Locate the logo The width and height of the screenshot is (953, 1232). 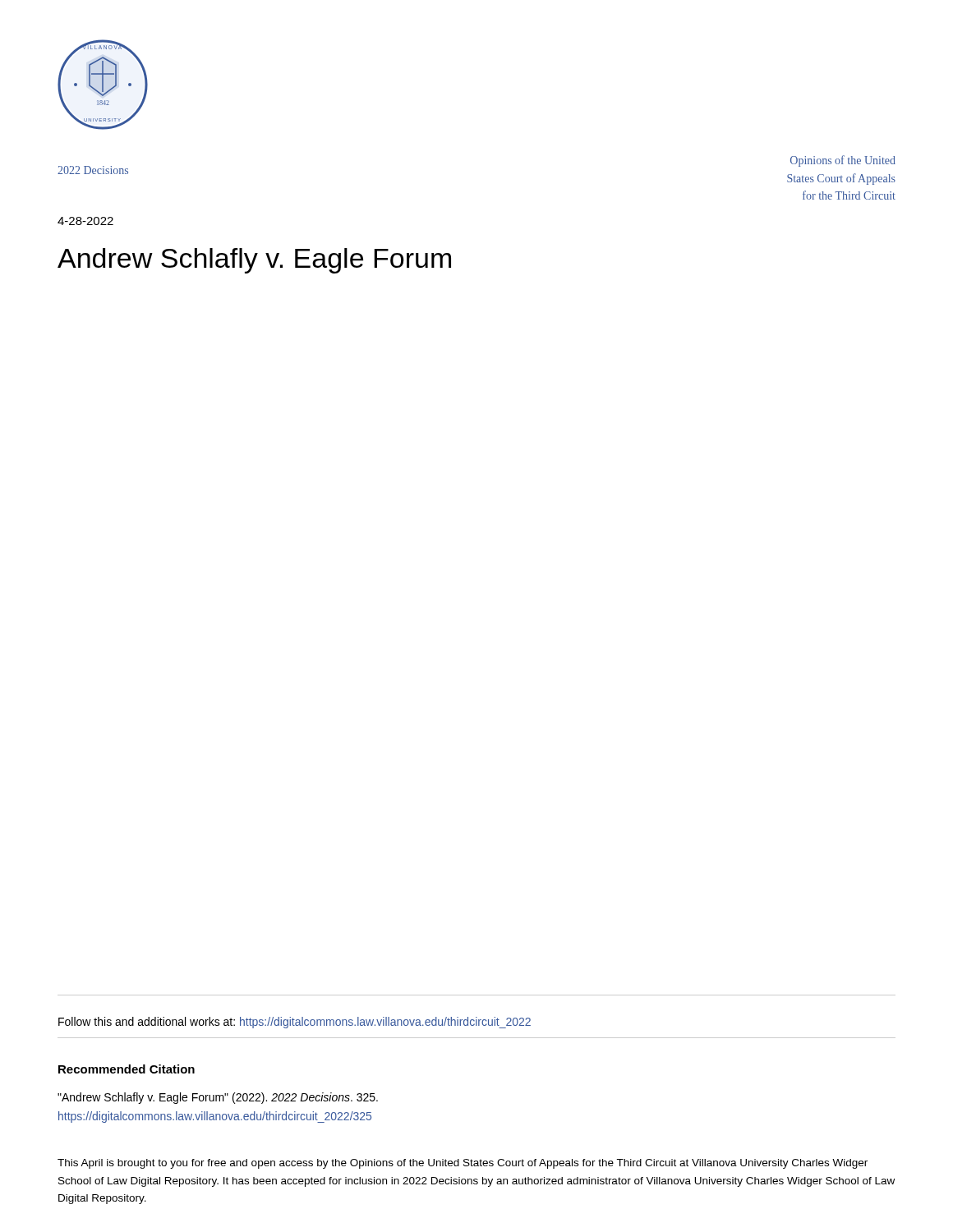click(x=103, y=86)
